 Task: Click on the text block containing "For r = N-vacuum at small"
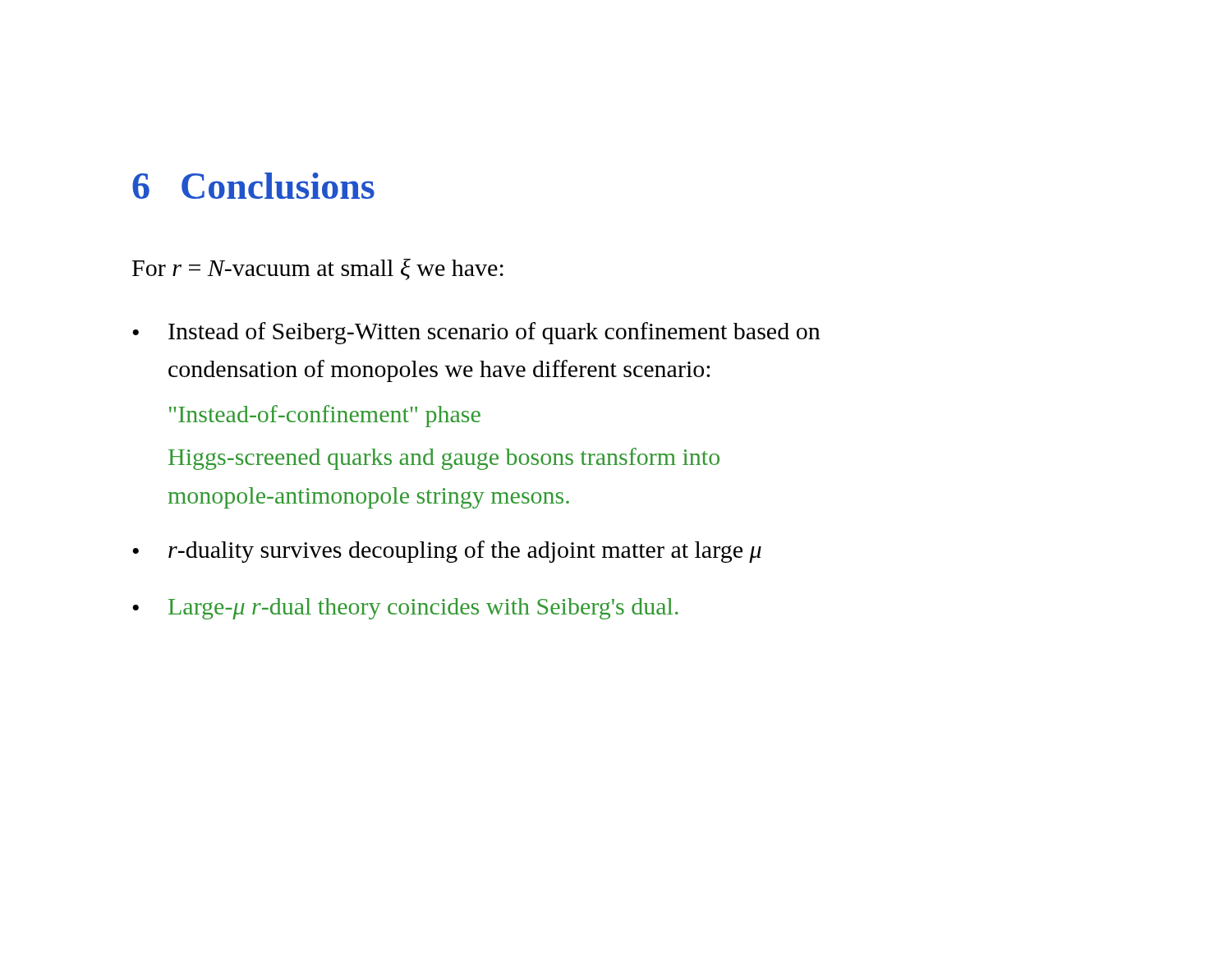pyautogui.click(x=318, y=267)
